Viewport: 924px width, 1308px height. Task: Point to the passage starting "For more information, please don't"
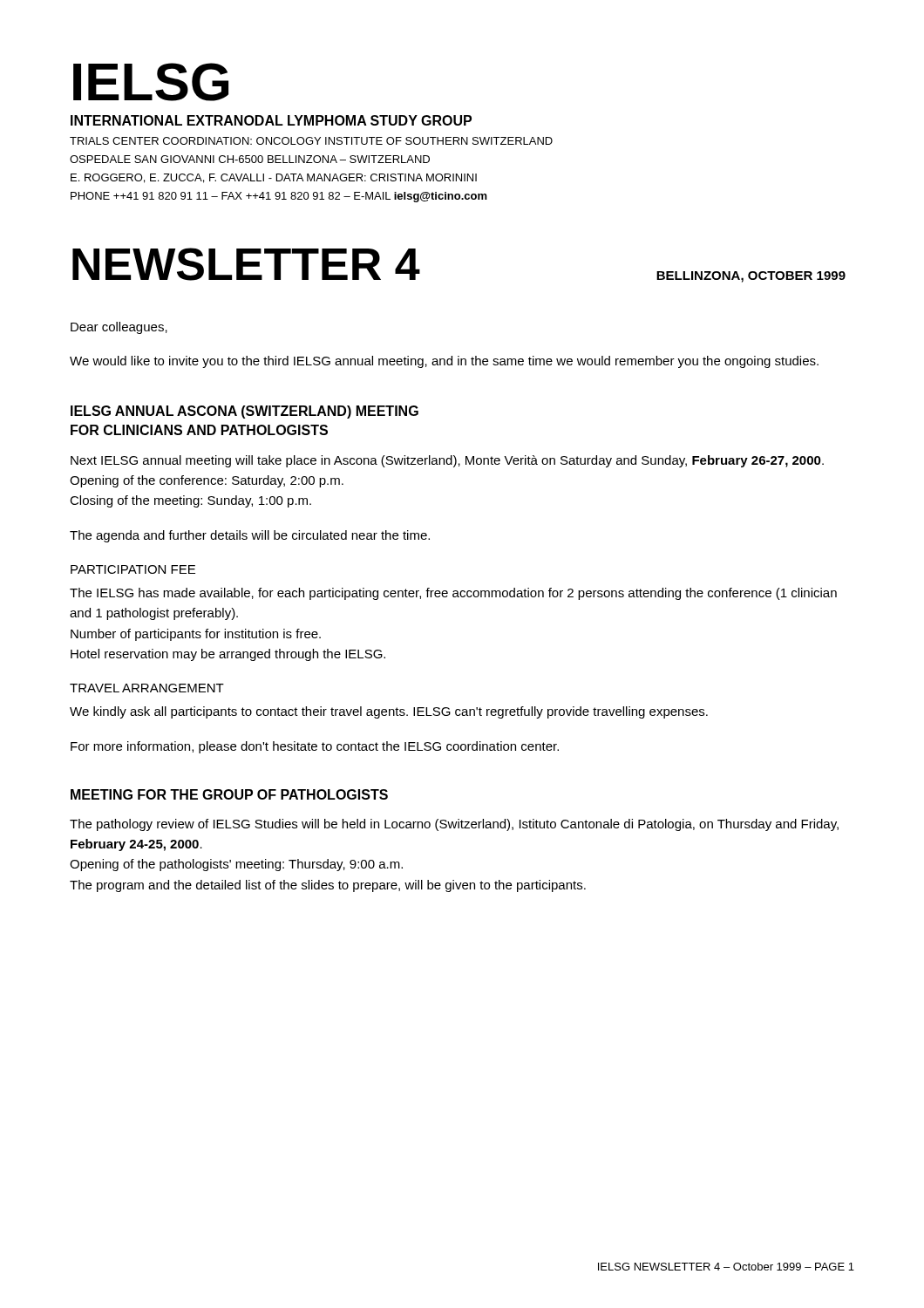(x=315, y=746)
